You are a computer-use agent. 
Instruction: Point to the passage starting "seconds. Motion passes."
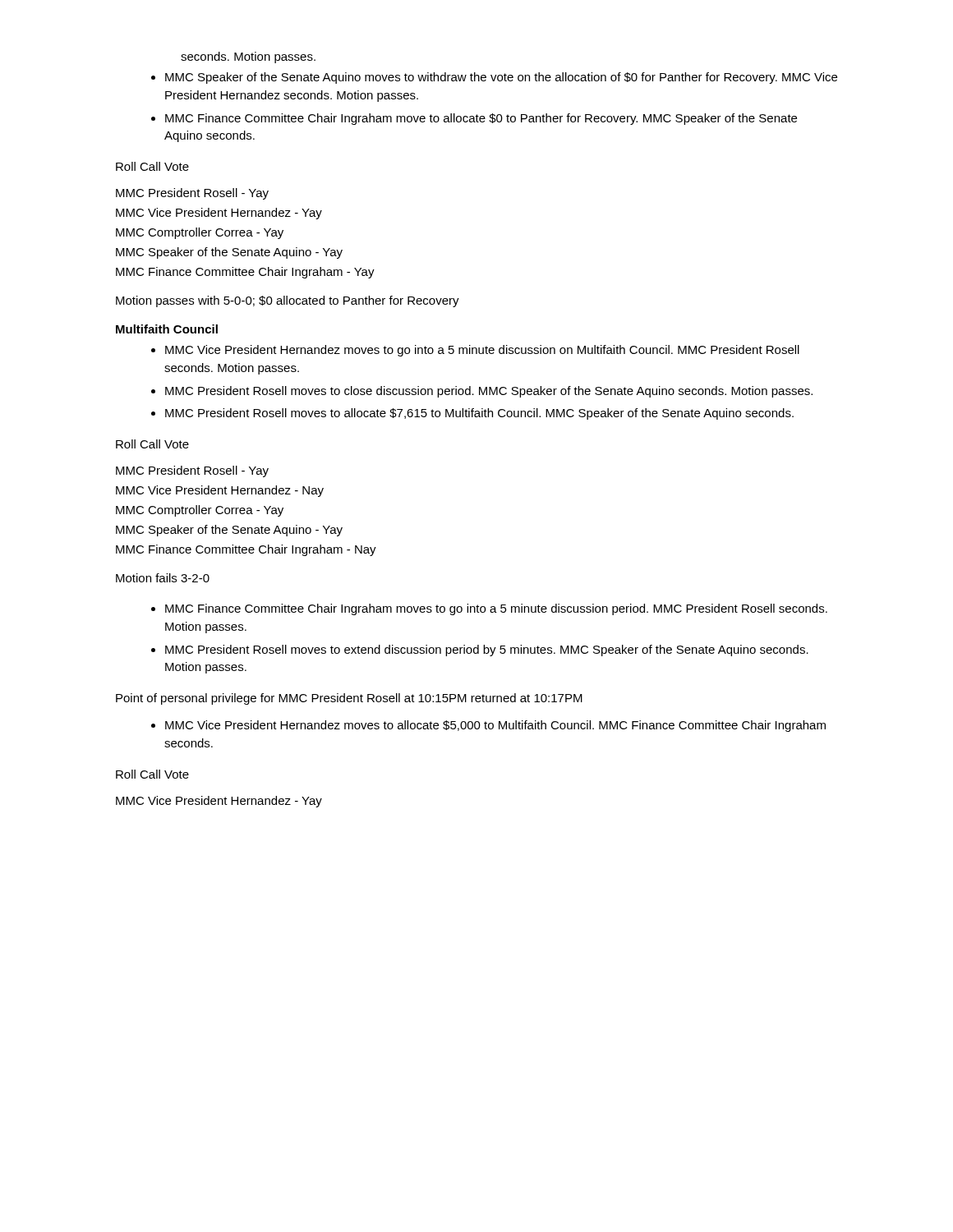(249, 56)
